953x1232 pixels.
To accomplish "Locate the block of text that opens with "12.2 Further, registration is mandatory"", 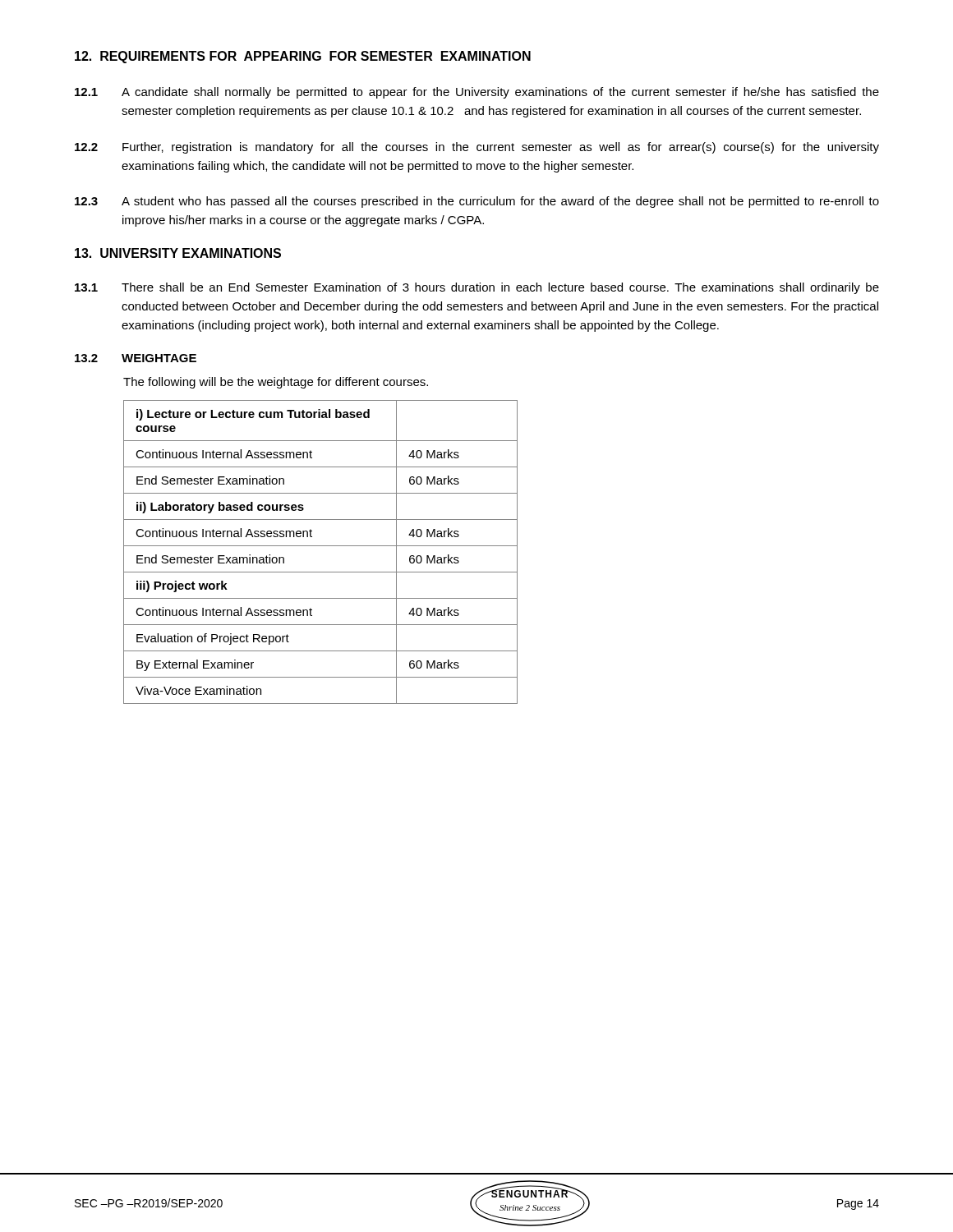I will click(476, 156).
